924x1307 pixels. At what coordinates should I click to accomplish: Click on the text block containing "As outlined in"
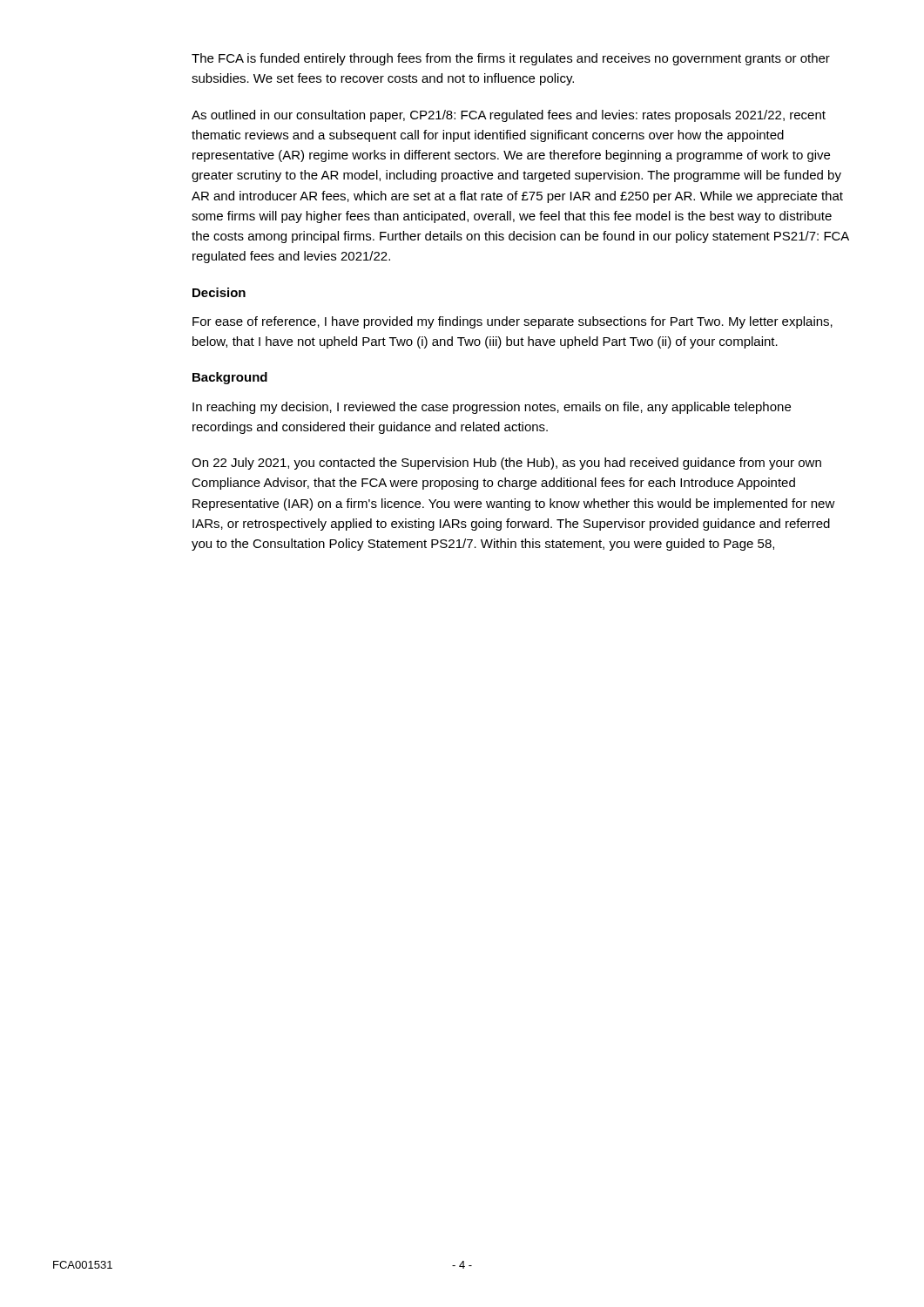pyautogui.click(x=520, y=185)
